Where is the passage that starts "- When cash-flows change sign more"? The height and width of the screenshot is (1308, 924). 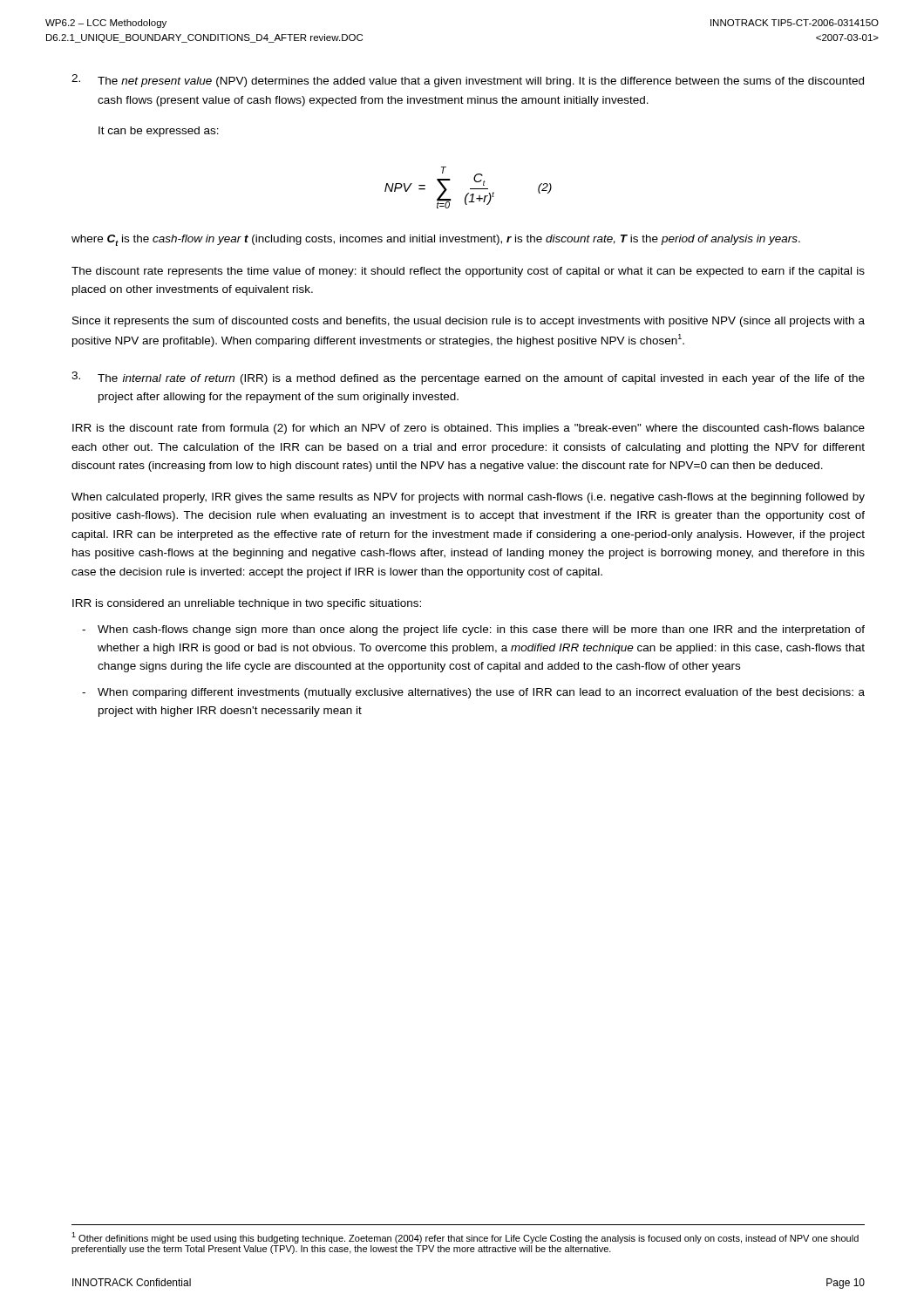tap(473, 648)
